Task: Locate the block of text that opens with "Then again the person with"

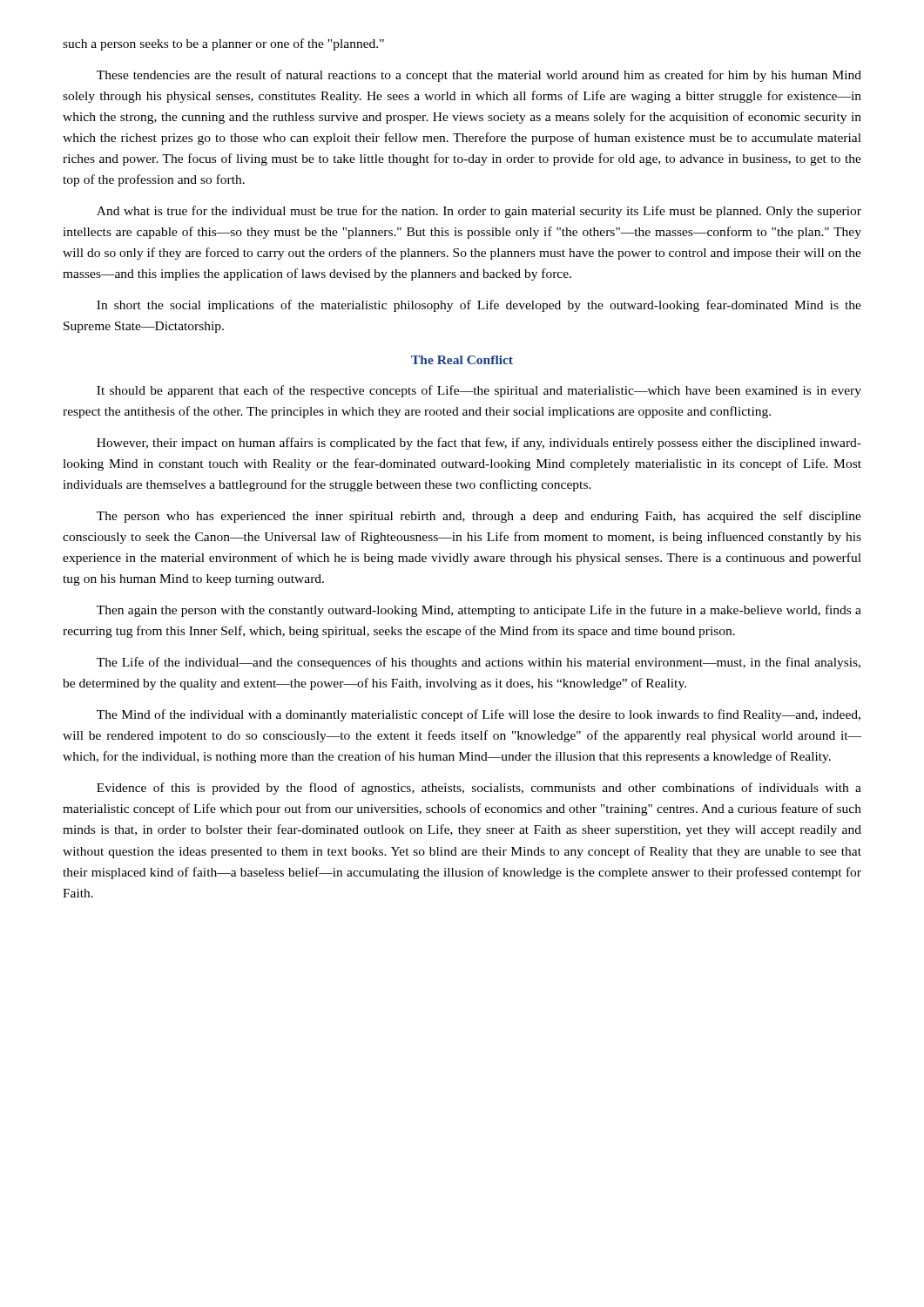Action: pos(462,621)
